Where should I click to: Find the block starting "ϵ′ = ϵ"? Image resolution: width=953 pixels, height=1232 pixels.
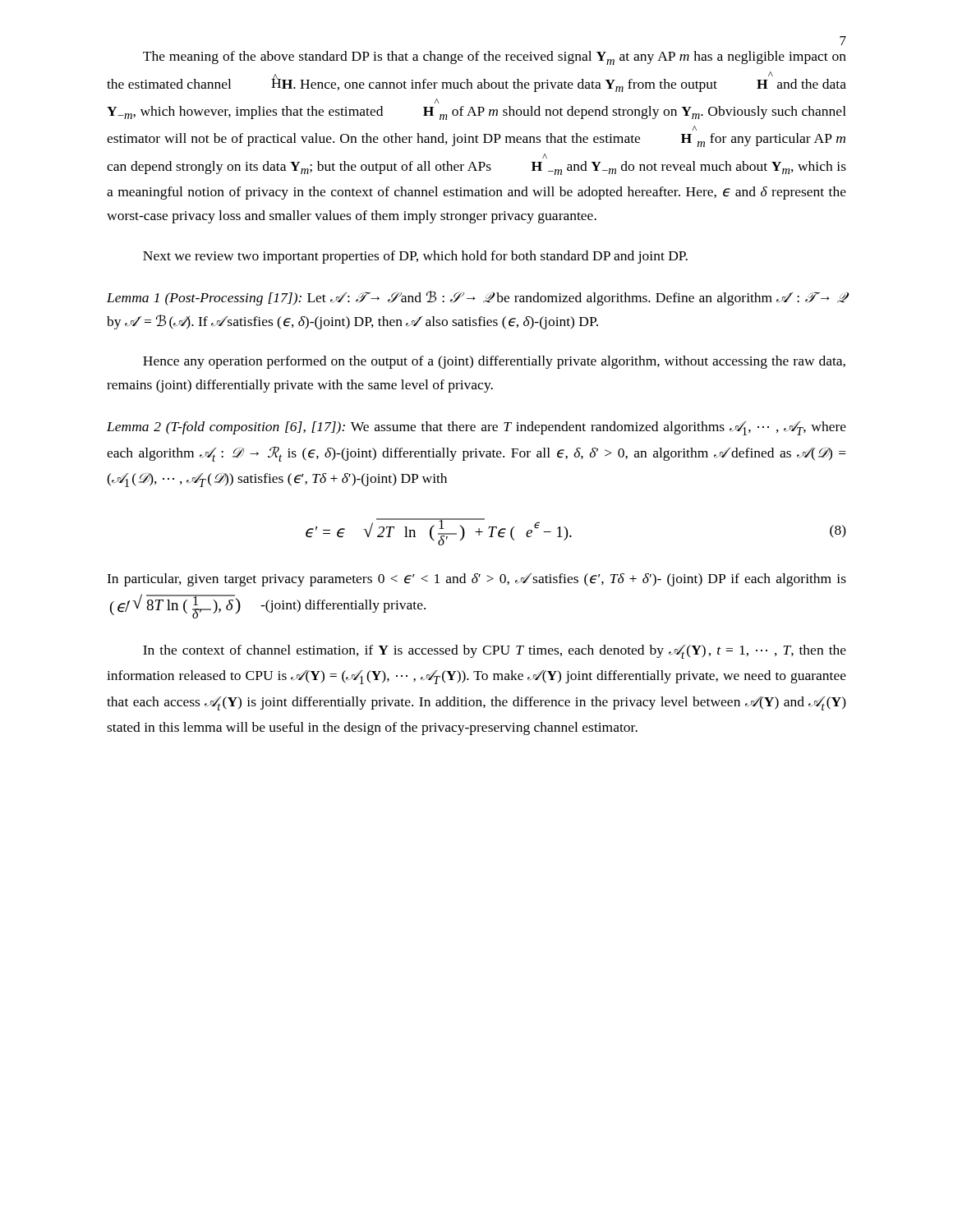point(575,530)
